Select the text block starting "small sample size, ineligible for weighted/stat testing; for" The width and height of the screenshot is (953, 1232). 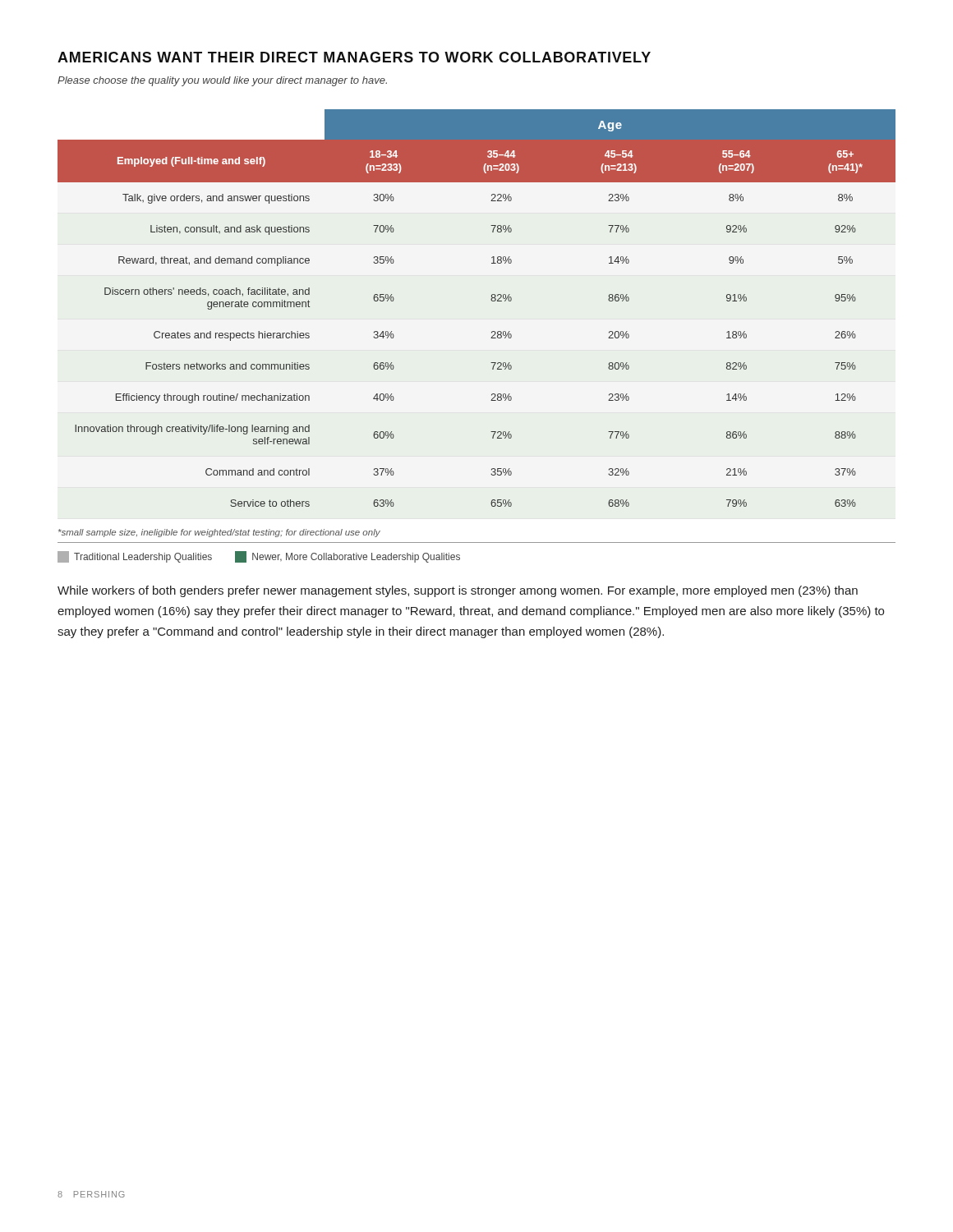click(476, 532)
